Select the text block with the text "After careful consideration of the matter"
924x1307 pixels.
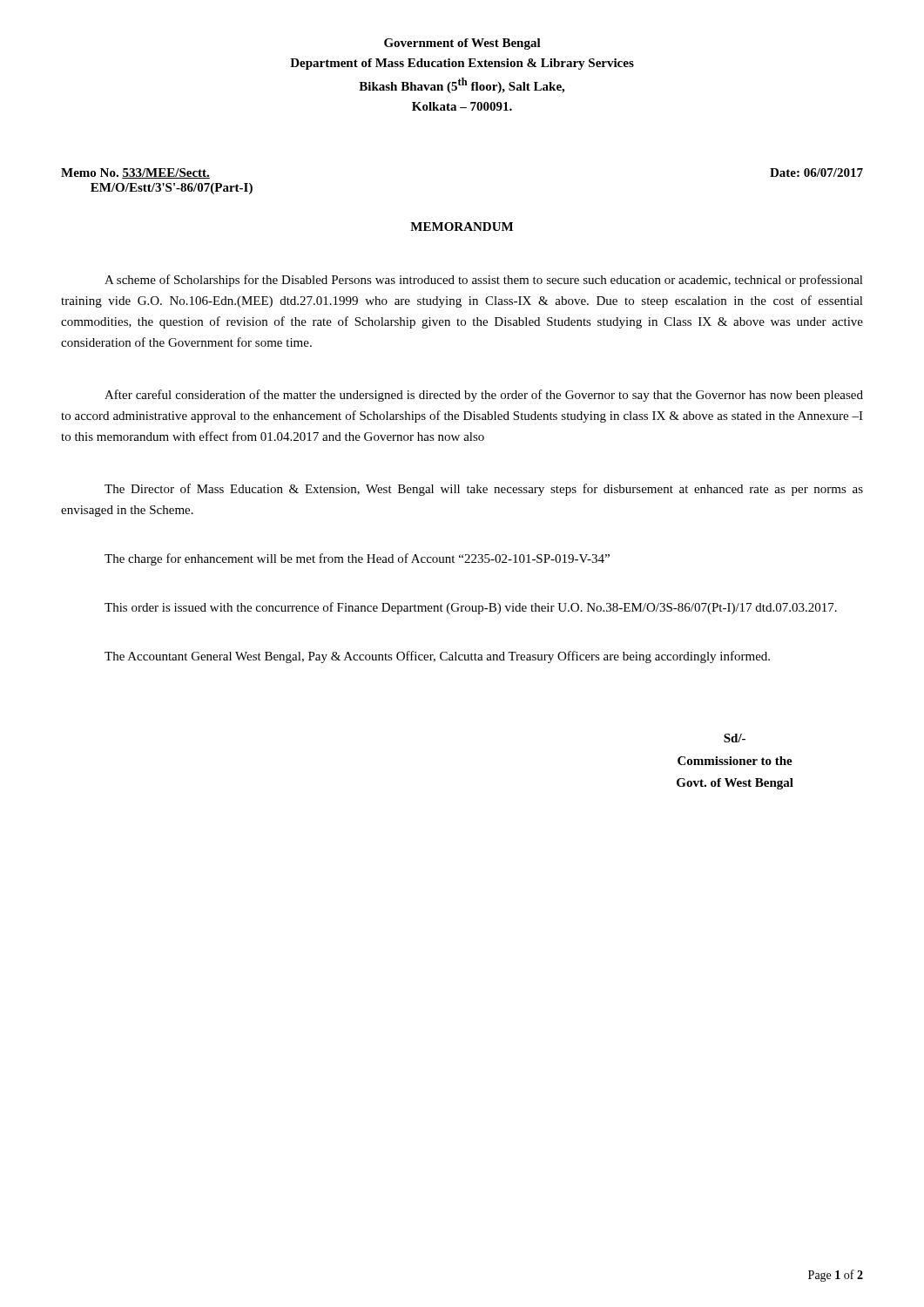462,416
